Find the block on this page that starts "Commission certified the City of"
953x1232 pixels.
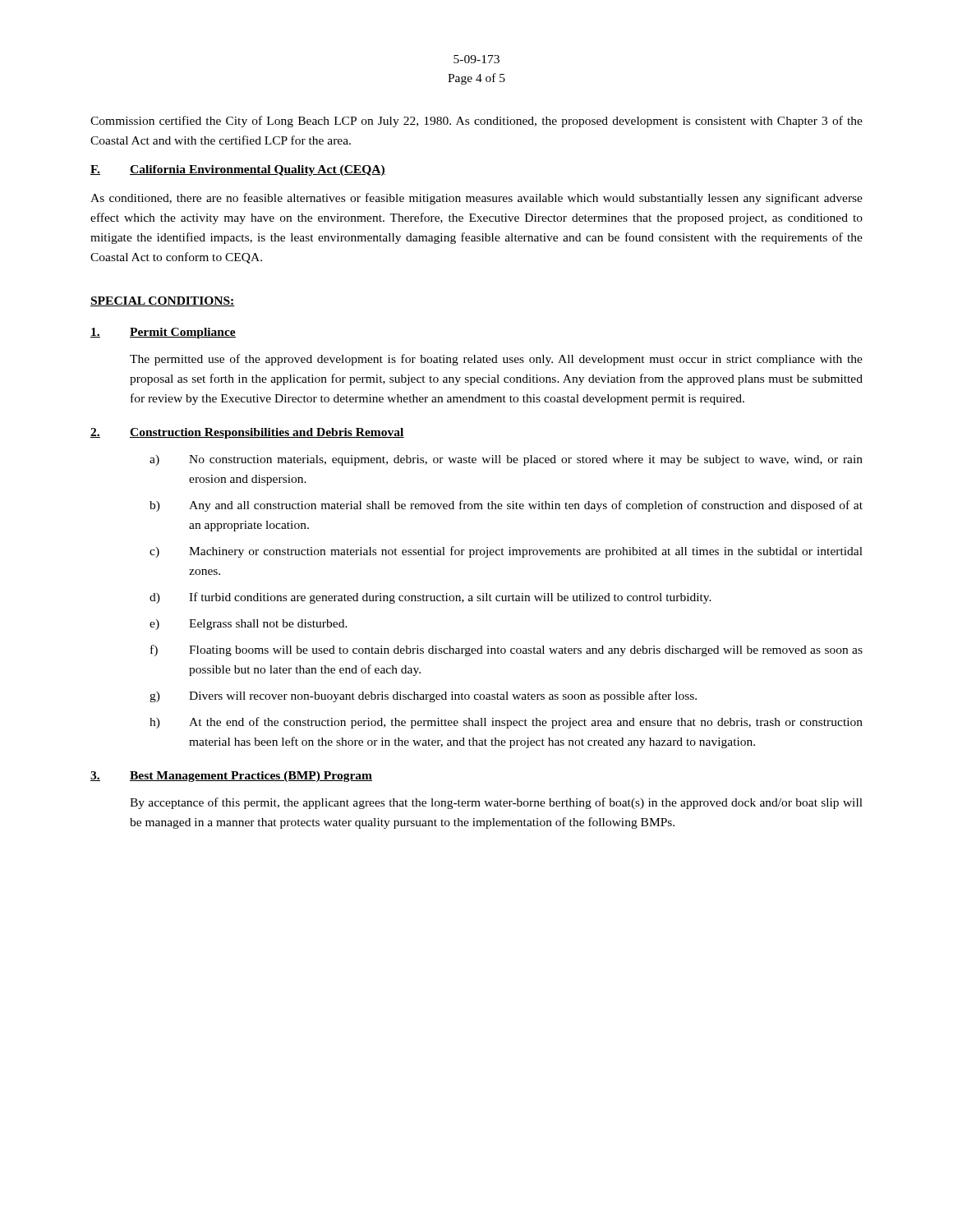point(476,130)
